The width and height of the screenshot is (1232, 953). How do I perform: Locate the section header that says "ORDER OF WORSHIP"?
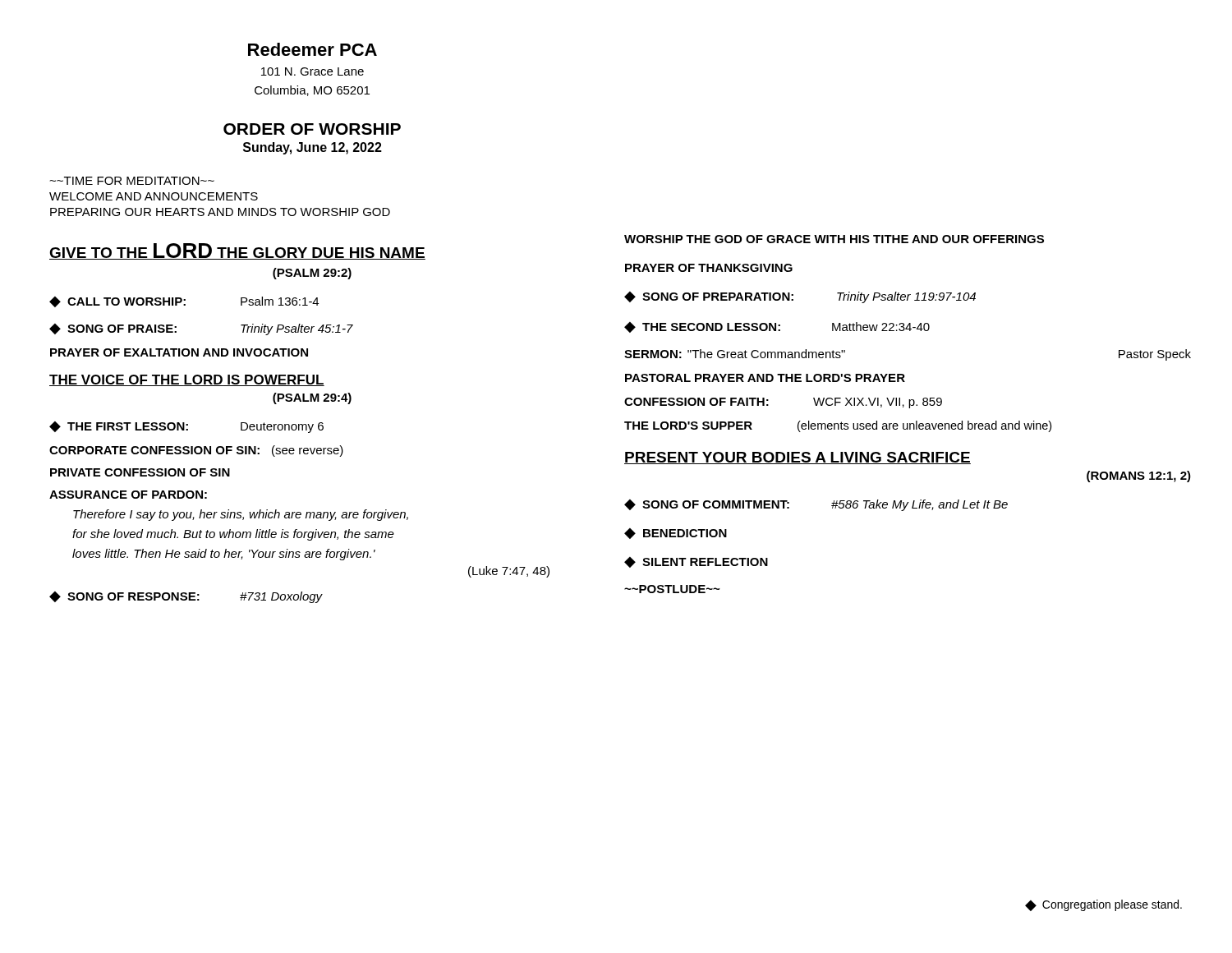point(312,129)
